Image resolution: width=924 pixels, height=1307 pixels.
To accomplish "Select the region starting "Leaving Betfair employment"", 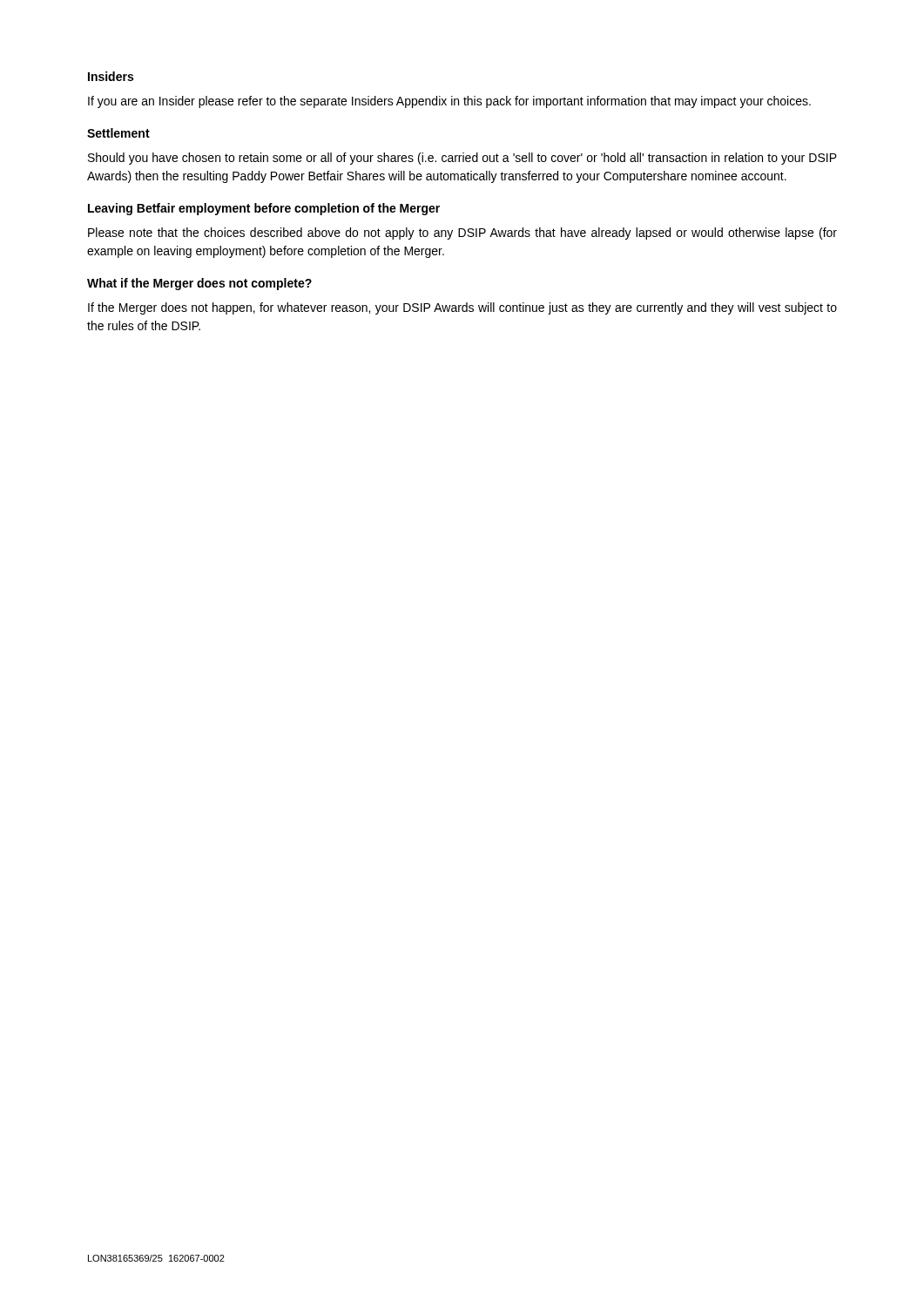I will (264, 208).
